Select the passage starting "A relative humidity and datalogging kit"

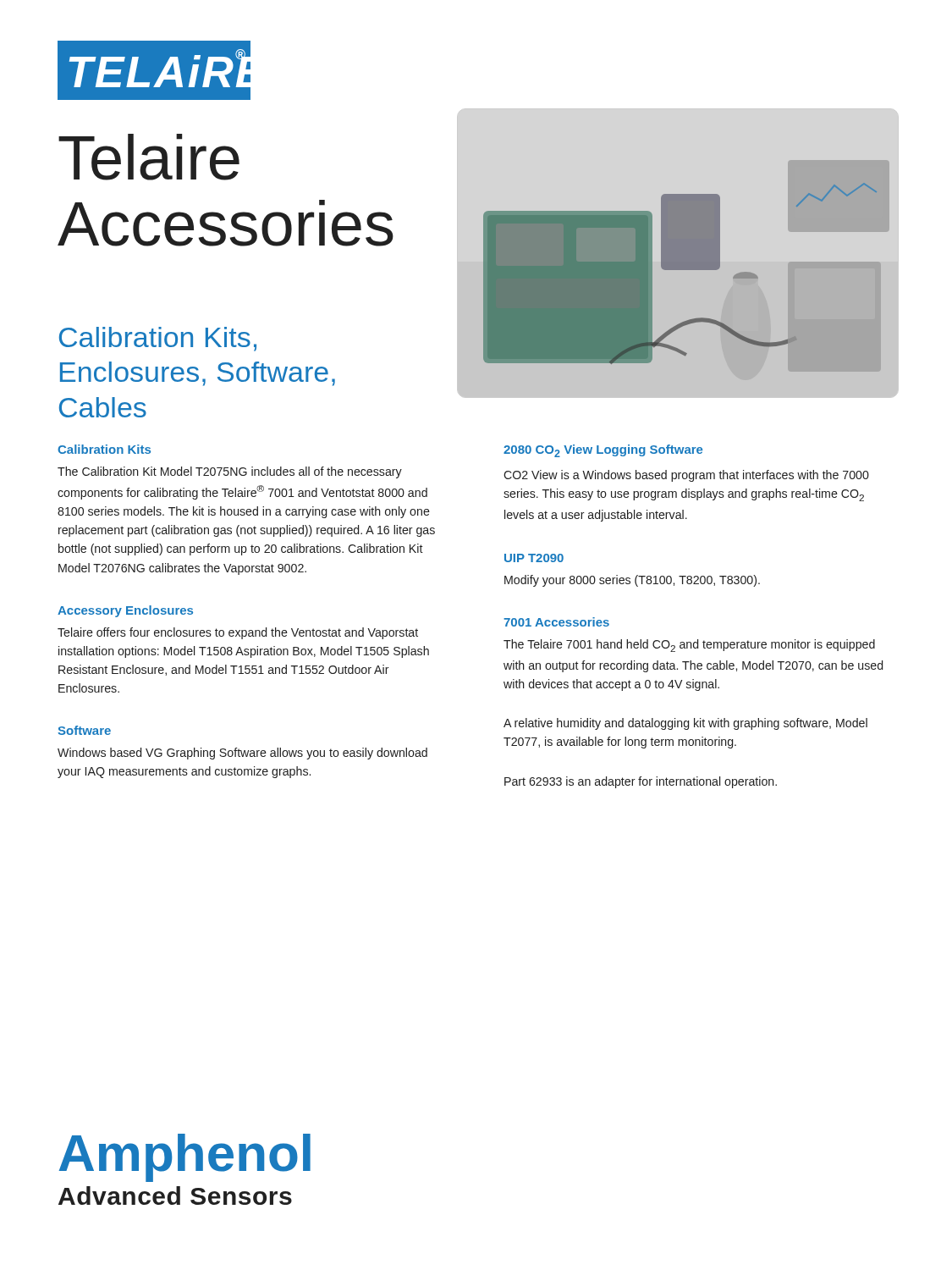(x=686, y=733)
